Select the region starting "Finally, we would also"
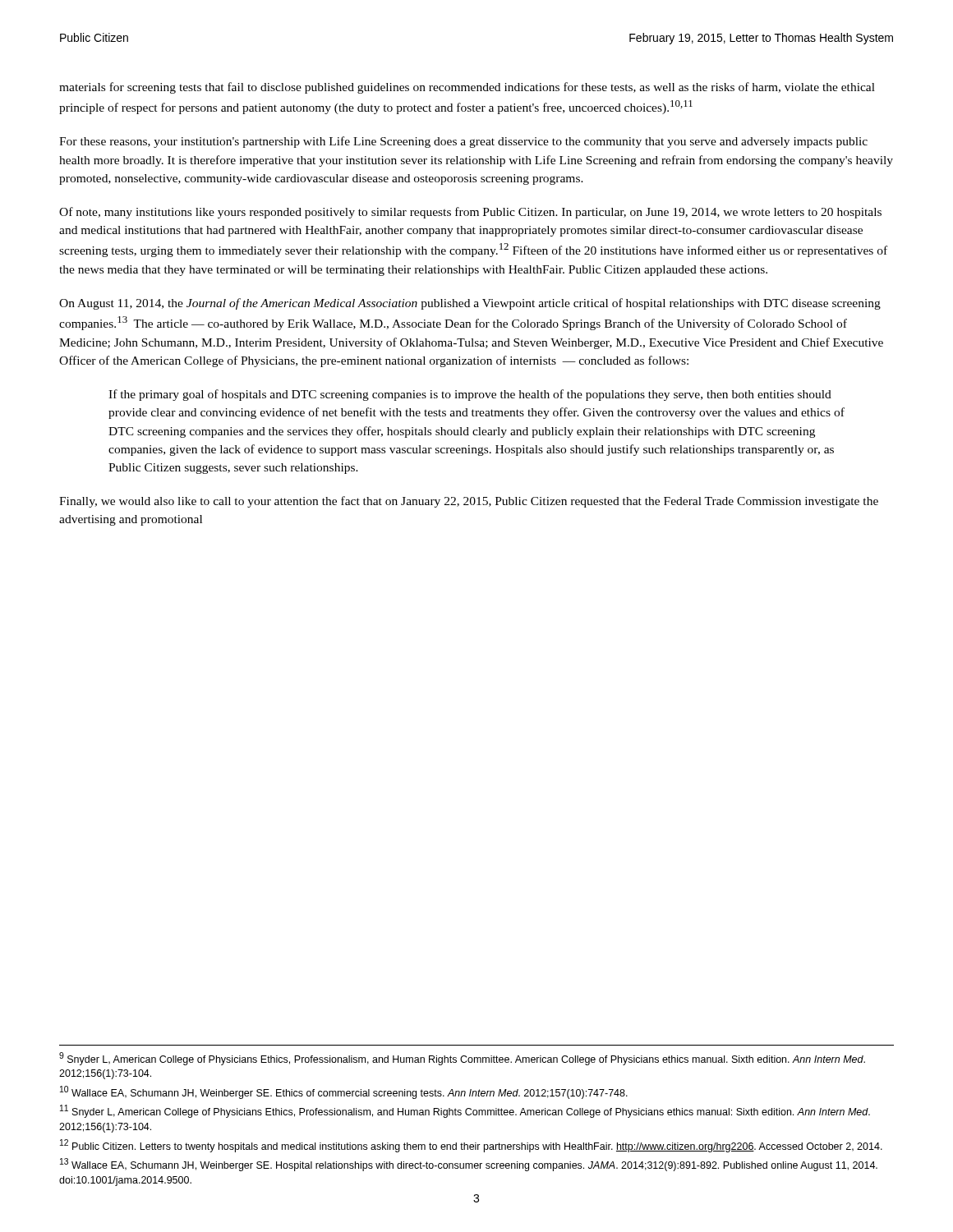 (x=469, y=510)
